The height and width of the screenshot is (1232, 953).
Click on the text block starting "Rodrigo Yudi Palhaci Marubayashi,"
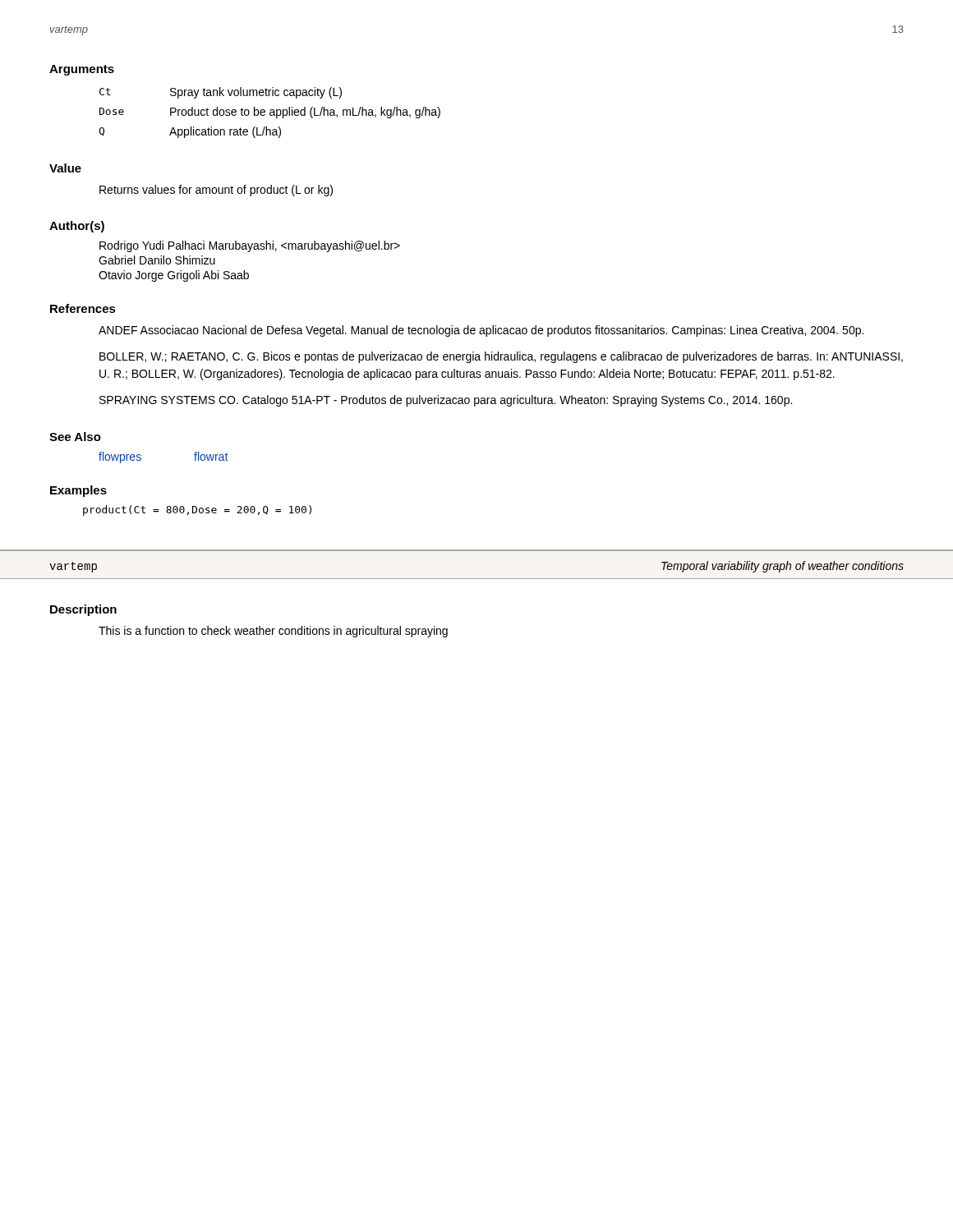tap(249, 246)
